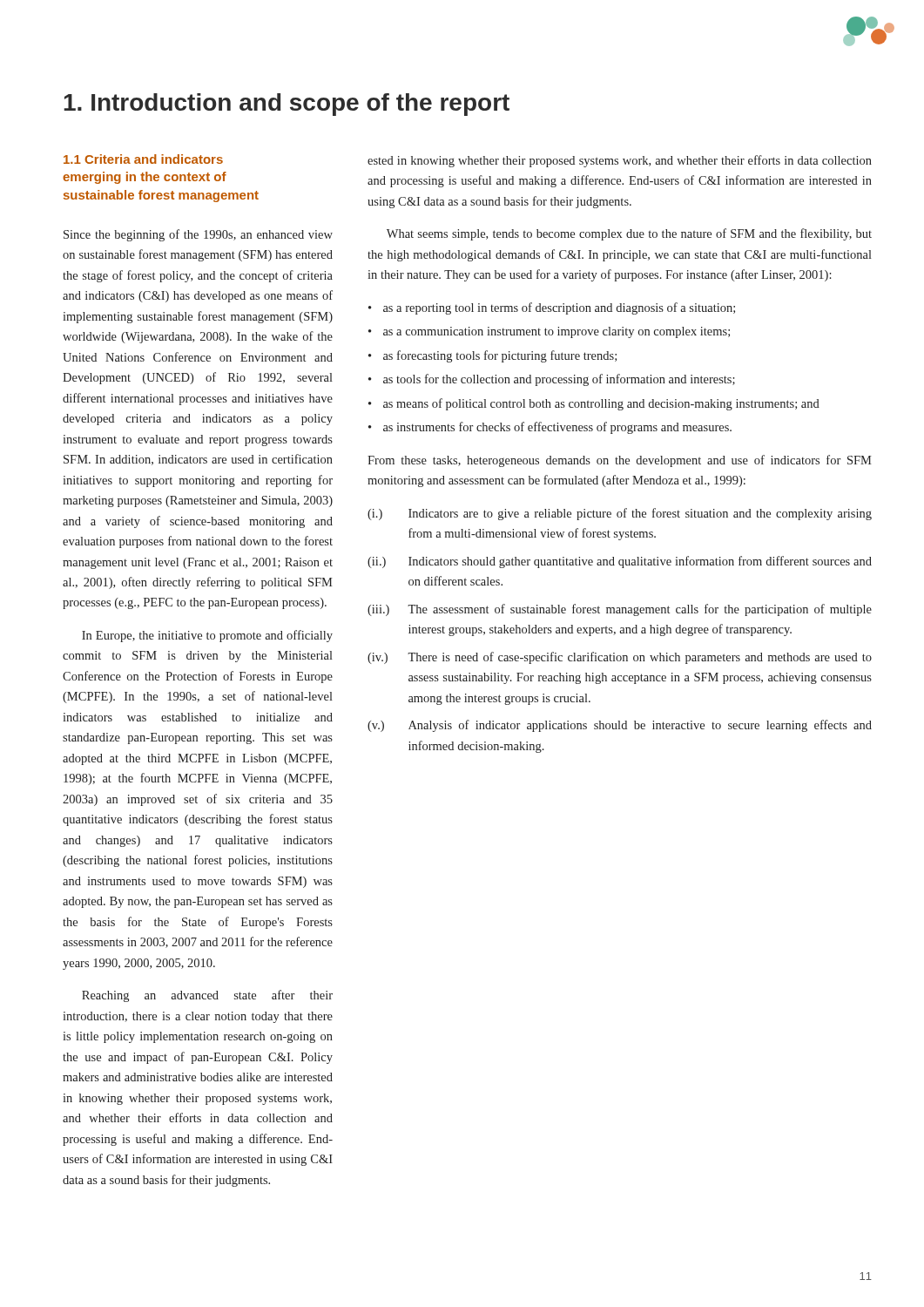Select the text block that says "What seems simple,"

pyautogui.click(x=620, y=255)
